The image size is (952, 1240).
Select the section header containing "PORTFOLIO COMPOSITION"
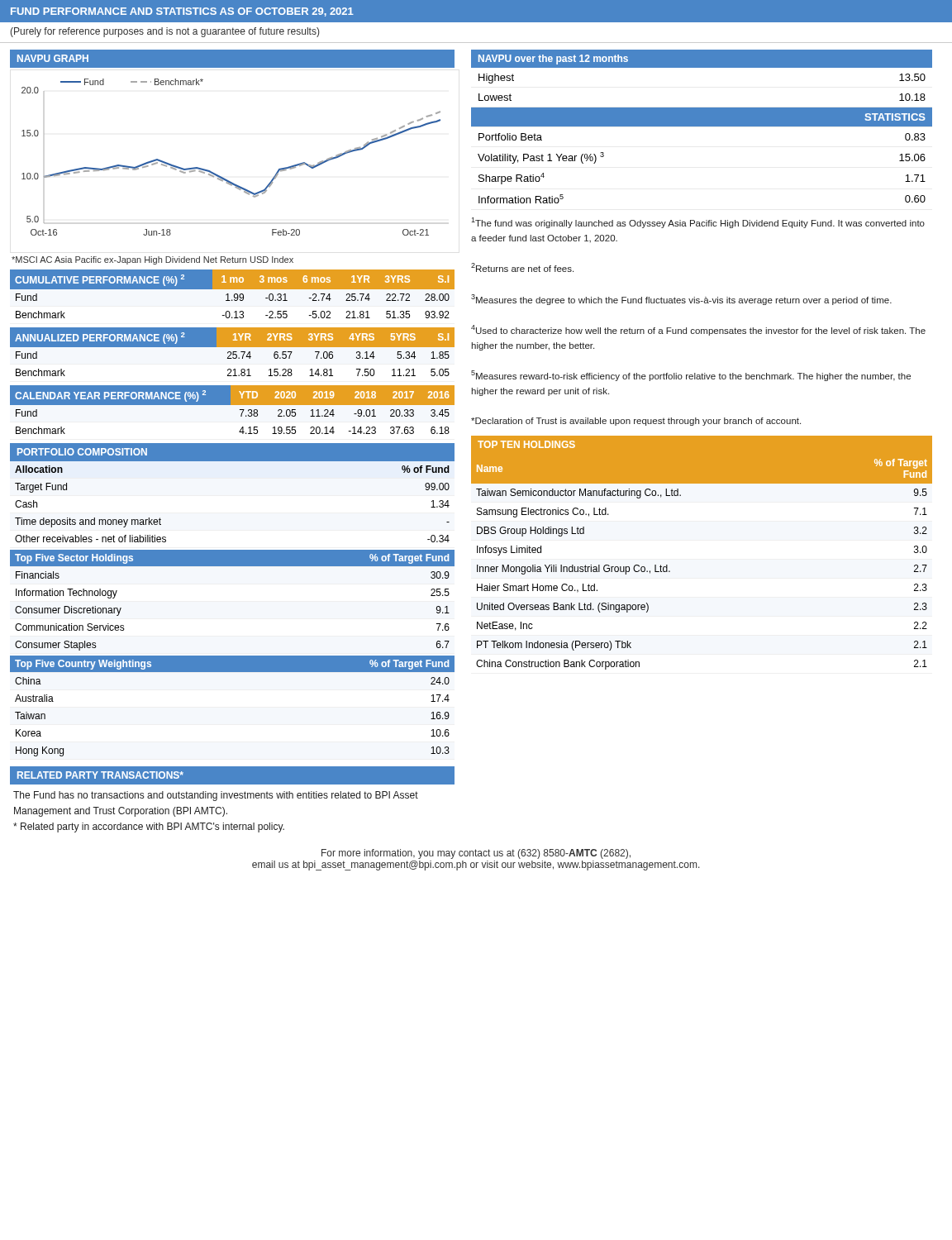pyautogui.click(x=82, y=452)
